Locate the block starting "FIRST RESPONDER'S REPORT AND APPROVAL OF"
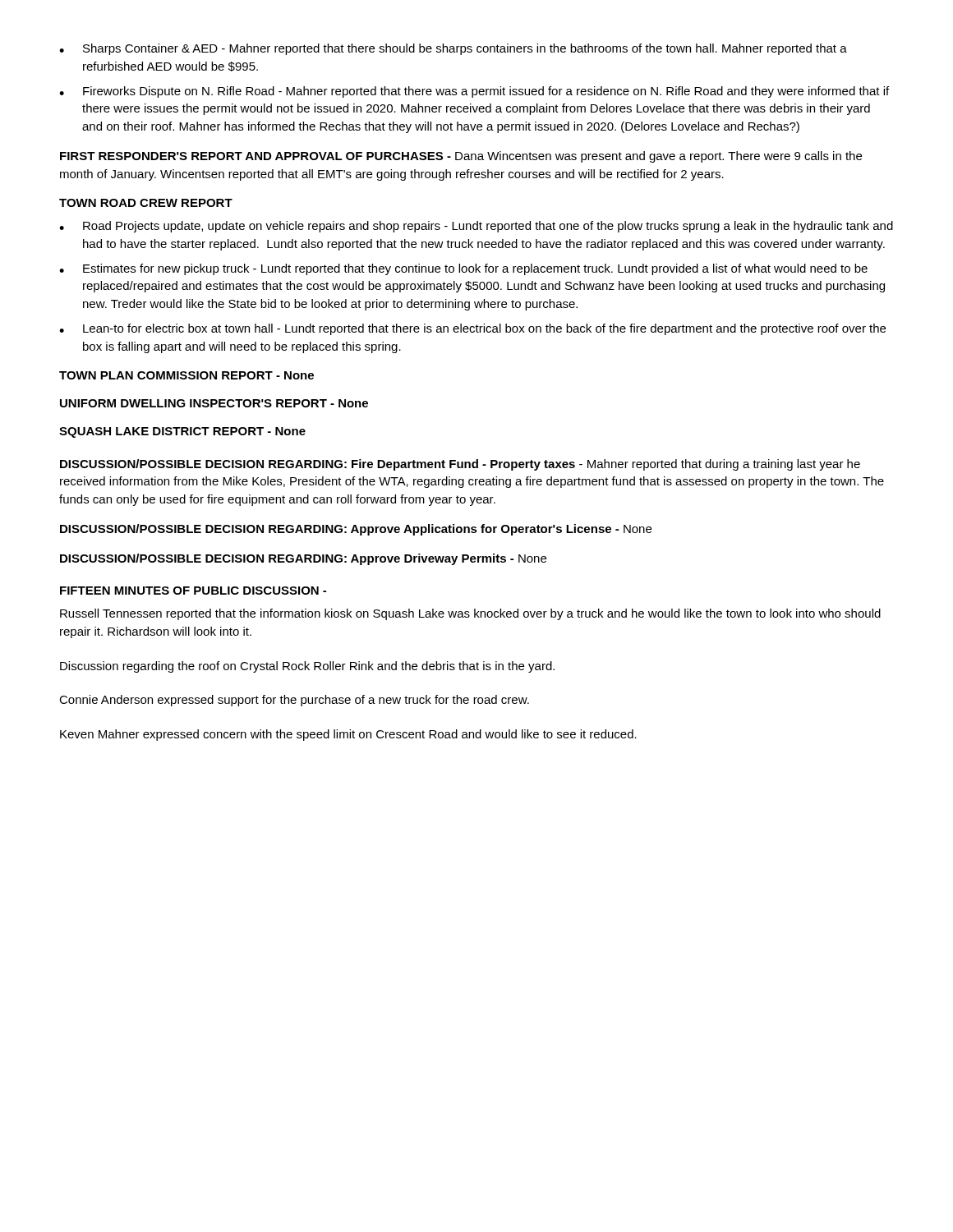The image size is (953, 1232). tap(461, 164)
